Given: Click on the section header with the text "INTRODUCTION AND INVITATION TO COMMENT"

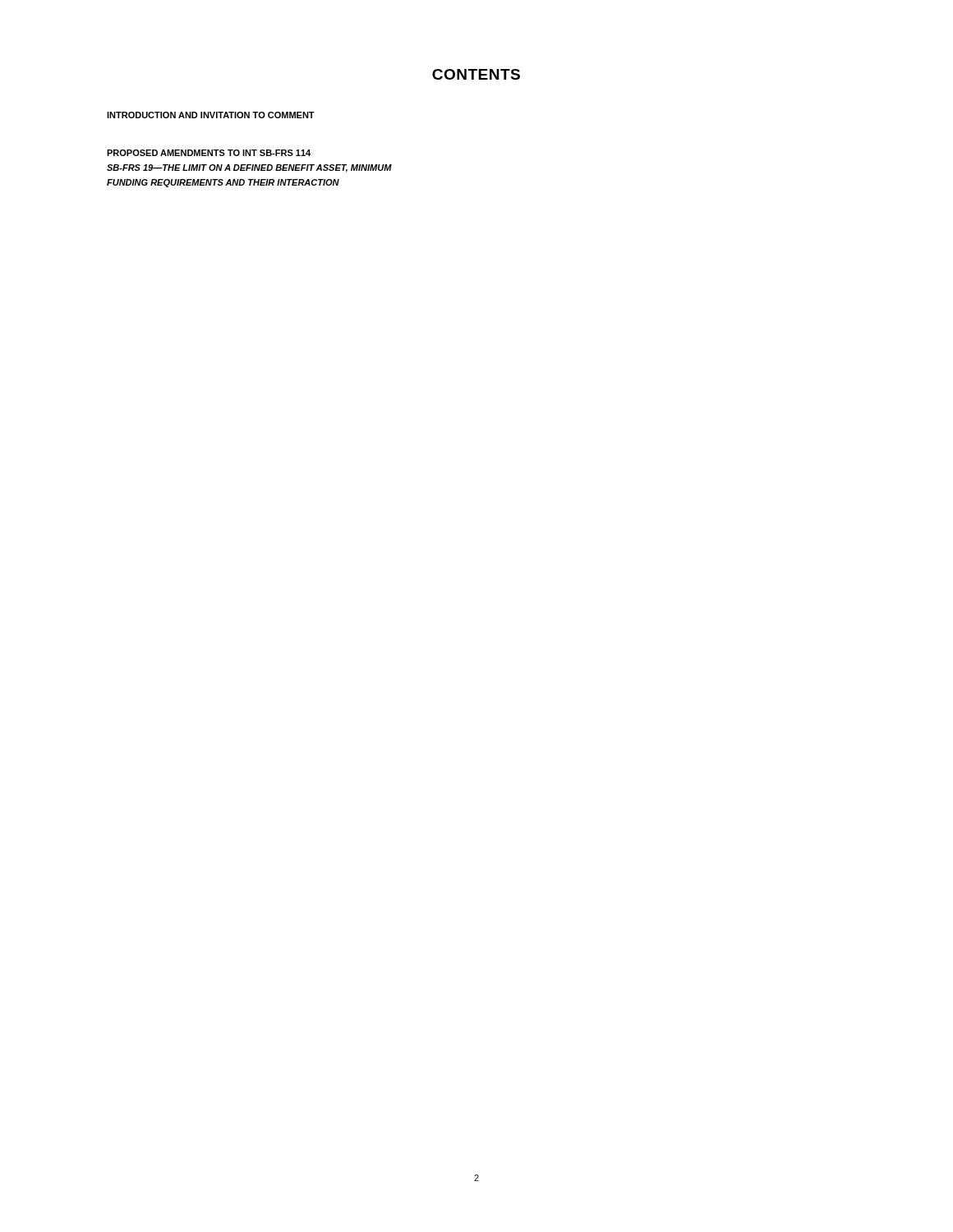Looking at the screenshot, I should (211, 115).
